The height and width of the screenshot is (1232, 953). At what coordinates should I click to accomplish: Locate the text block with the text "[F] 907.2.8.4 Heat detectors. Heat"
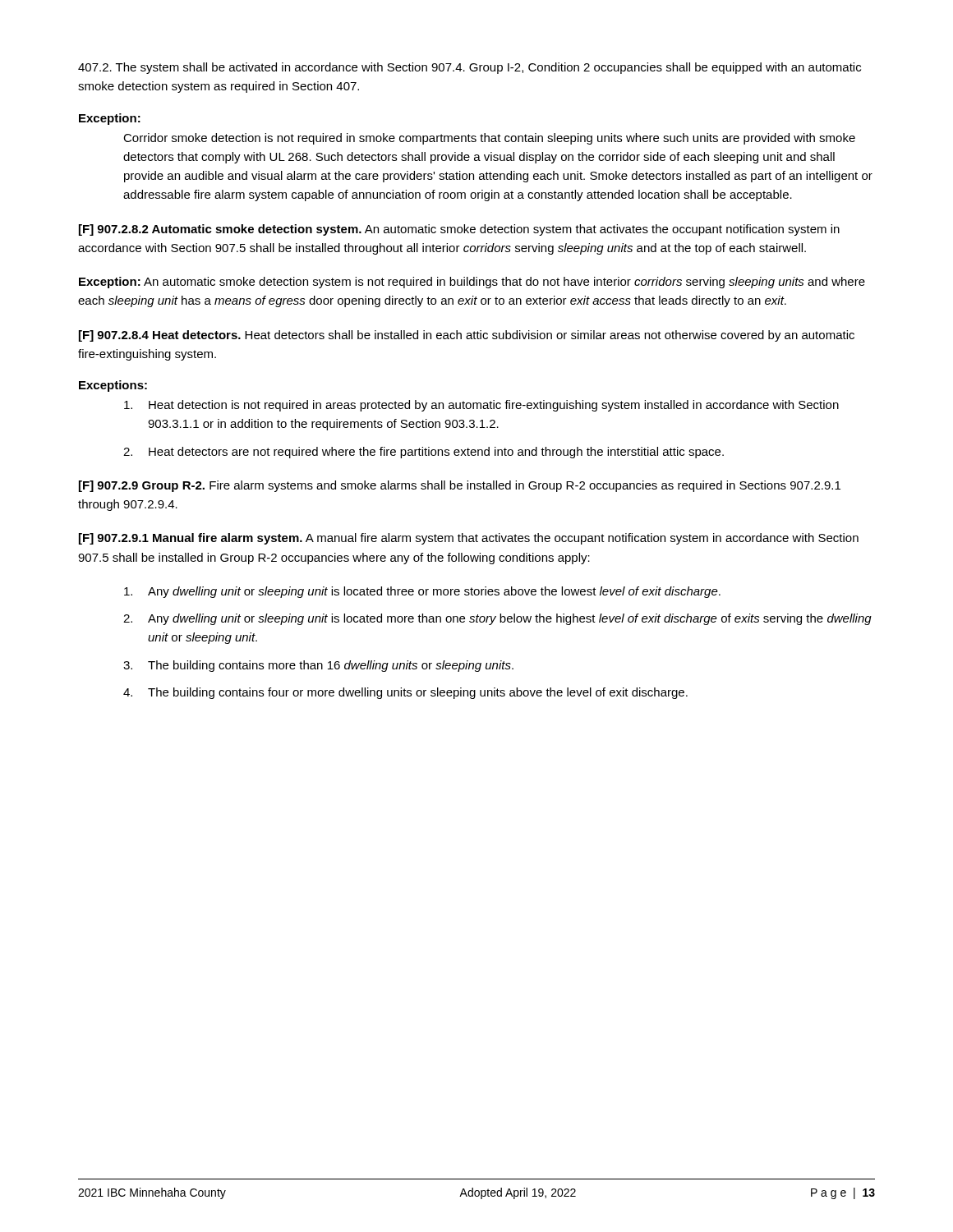click(466, 344)
